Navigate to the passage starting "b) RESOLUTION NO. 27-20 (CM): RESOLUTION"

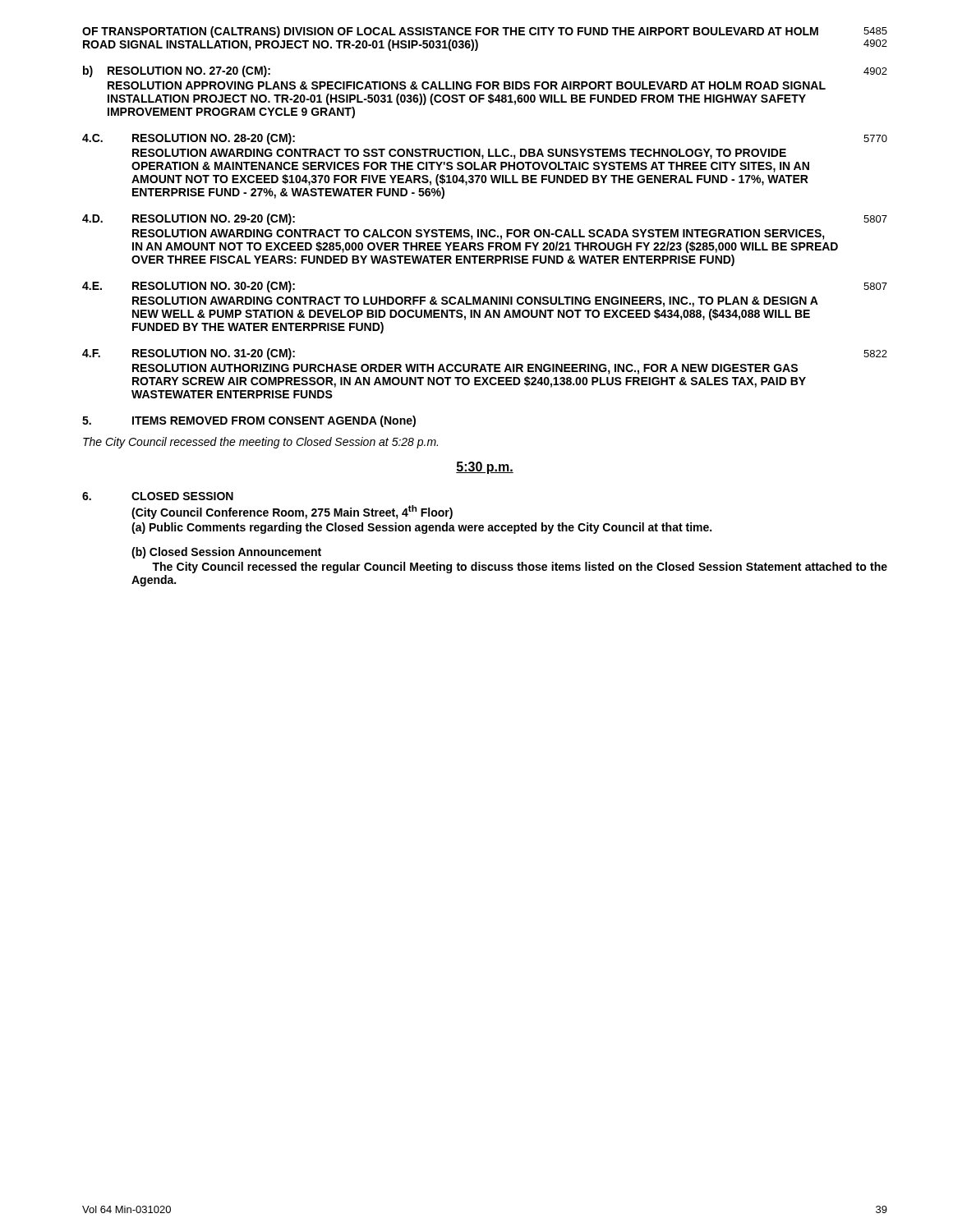point(485,91)
